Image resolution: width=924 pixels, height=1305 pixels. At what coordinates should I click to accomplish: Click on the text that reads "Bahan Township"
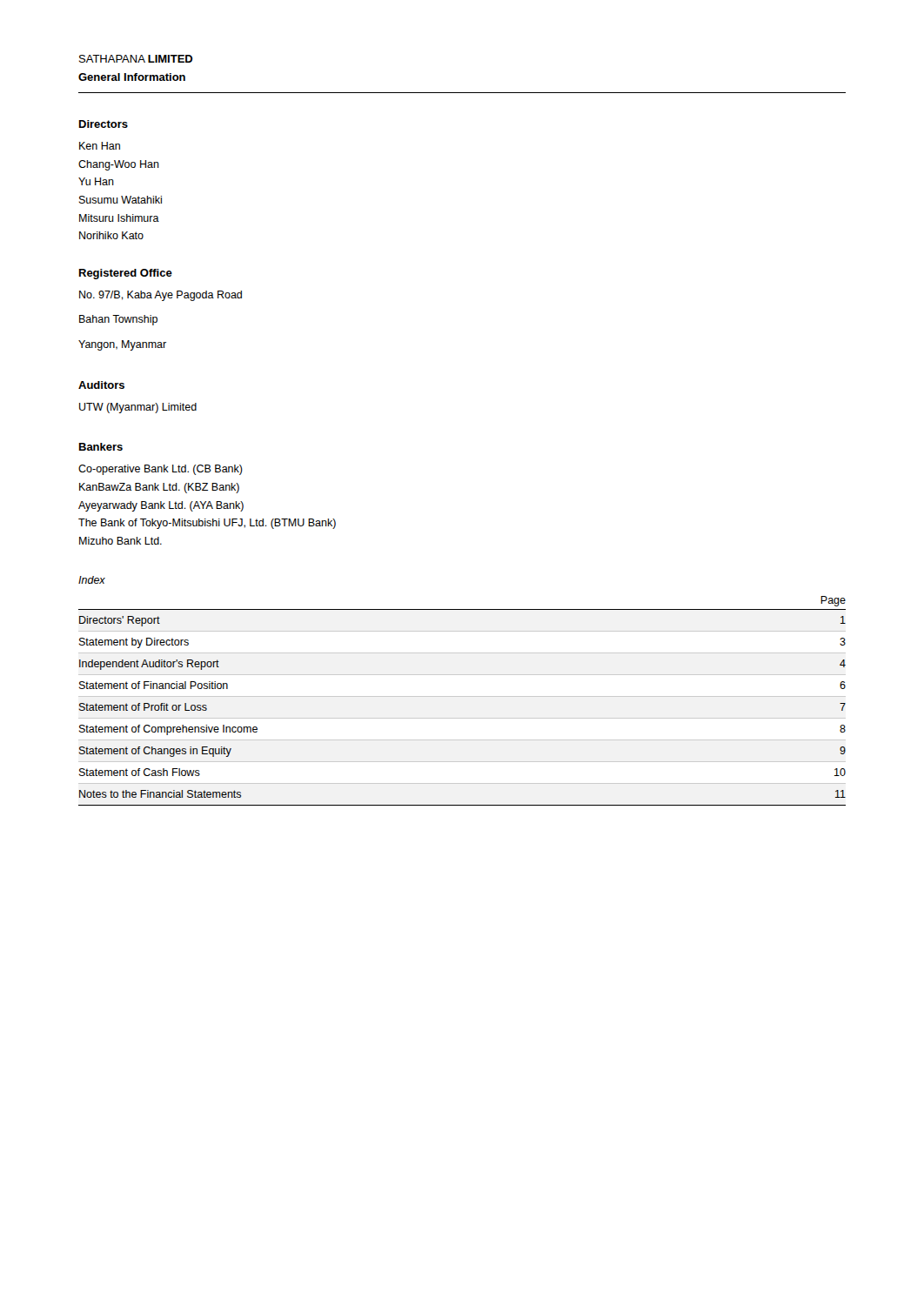pos(118,320)
